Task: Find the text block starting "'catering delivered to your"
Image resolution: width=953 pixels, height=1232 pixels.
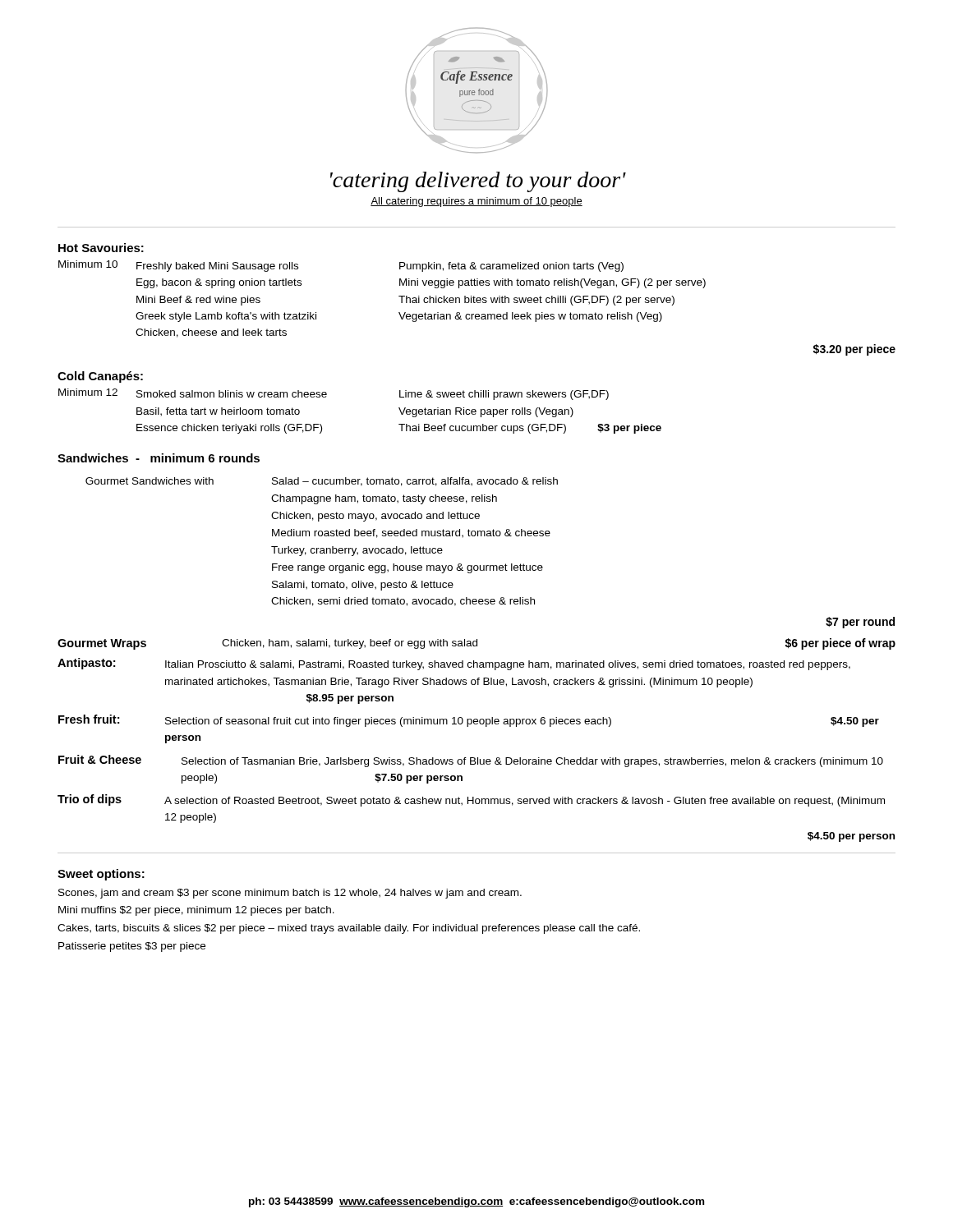Action: 476,179
